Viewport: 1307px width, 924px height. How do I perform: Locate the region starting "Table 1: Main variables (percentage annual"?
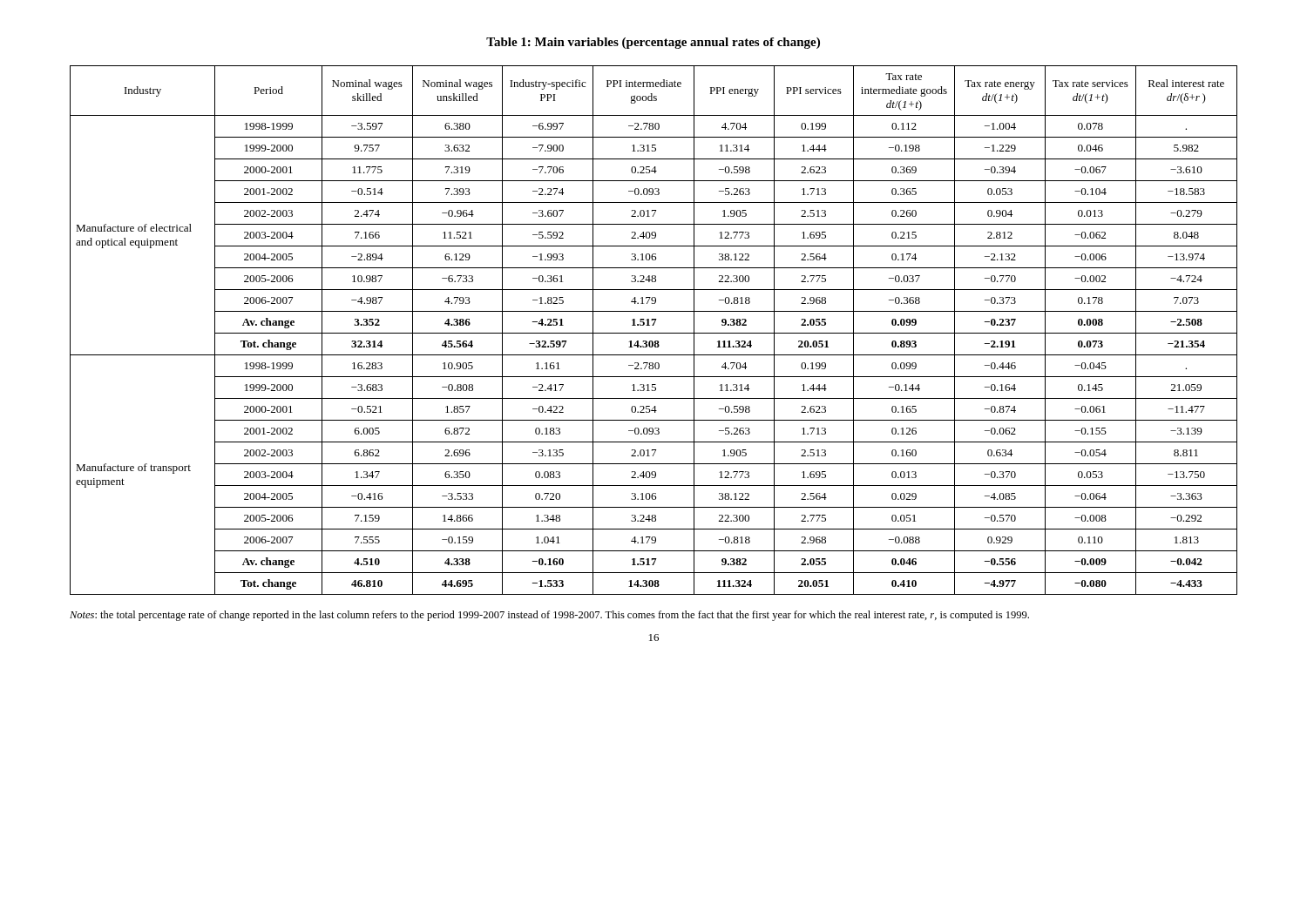tap(654, 42)
